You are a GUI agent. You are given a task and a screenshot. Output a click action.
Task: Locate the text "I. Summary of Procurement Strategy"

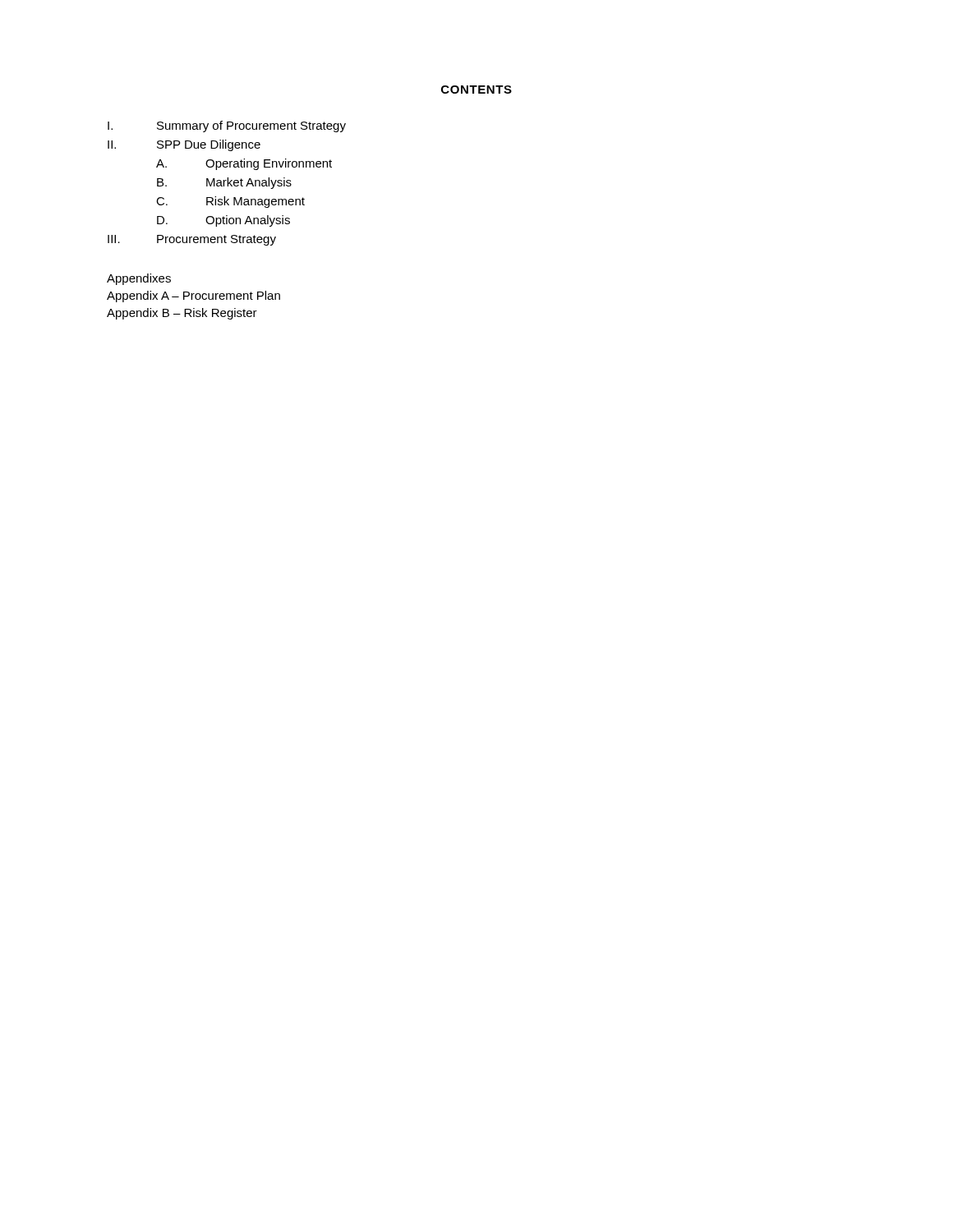pos(226,125)
